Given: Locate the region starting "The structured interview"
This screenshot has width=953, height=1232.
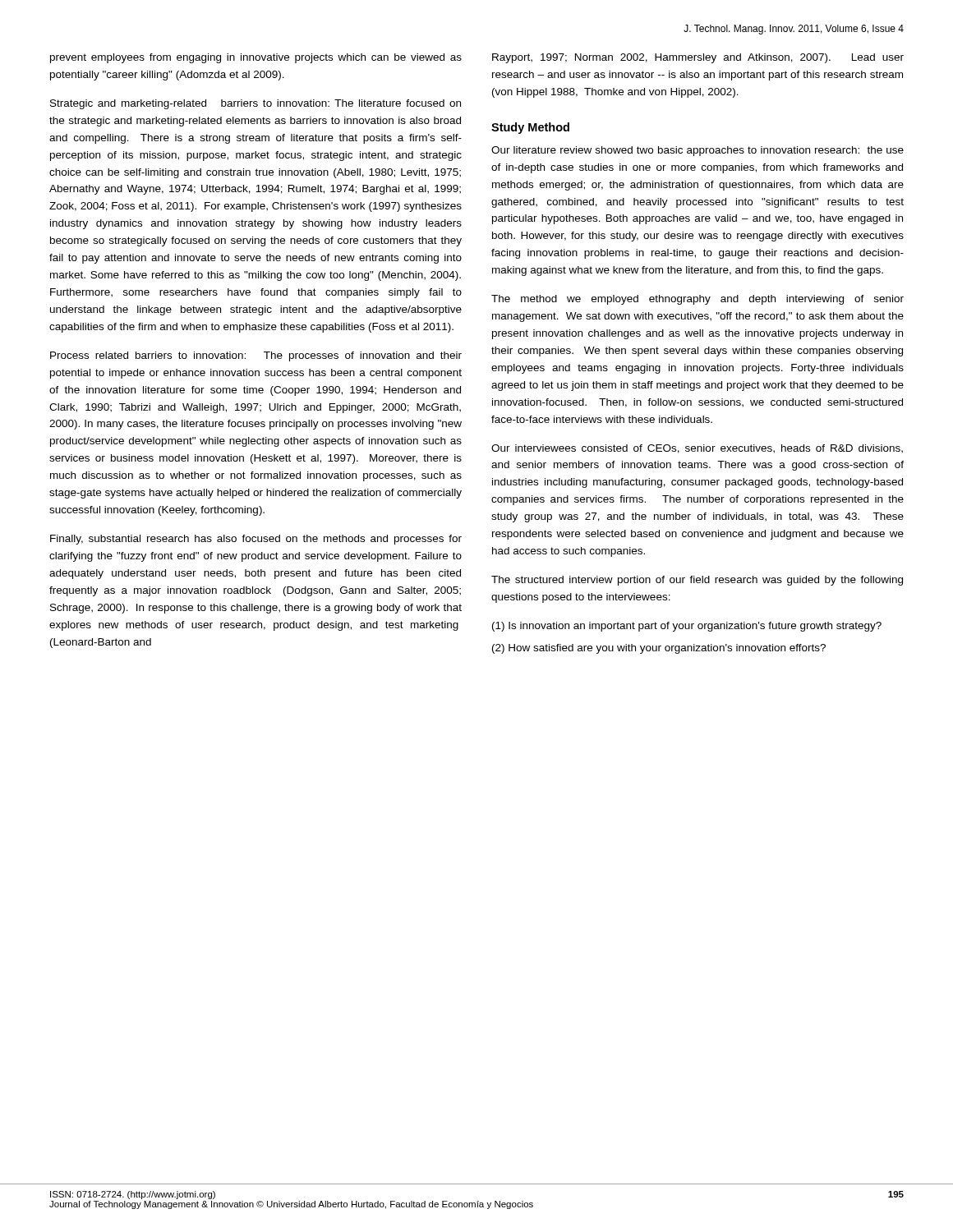Looking at the screenshot, I should pos(698,589).
